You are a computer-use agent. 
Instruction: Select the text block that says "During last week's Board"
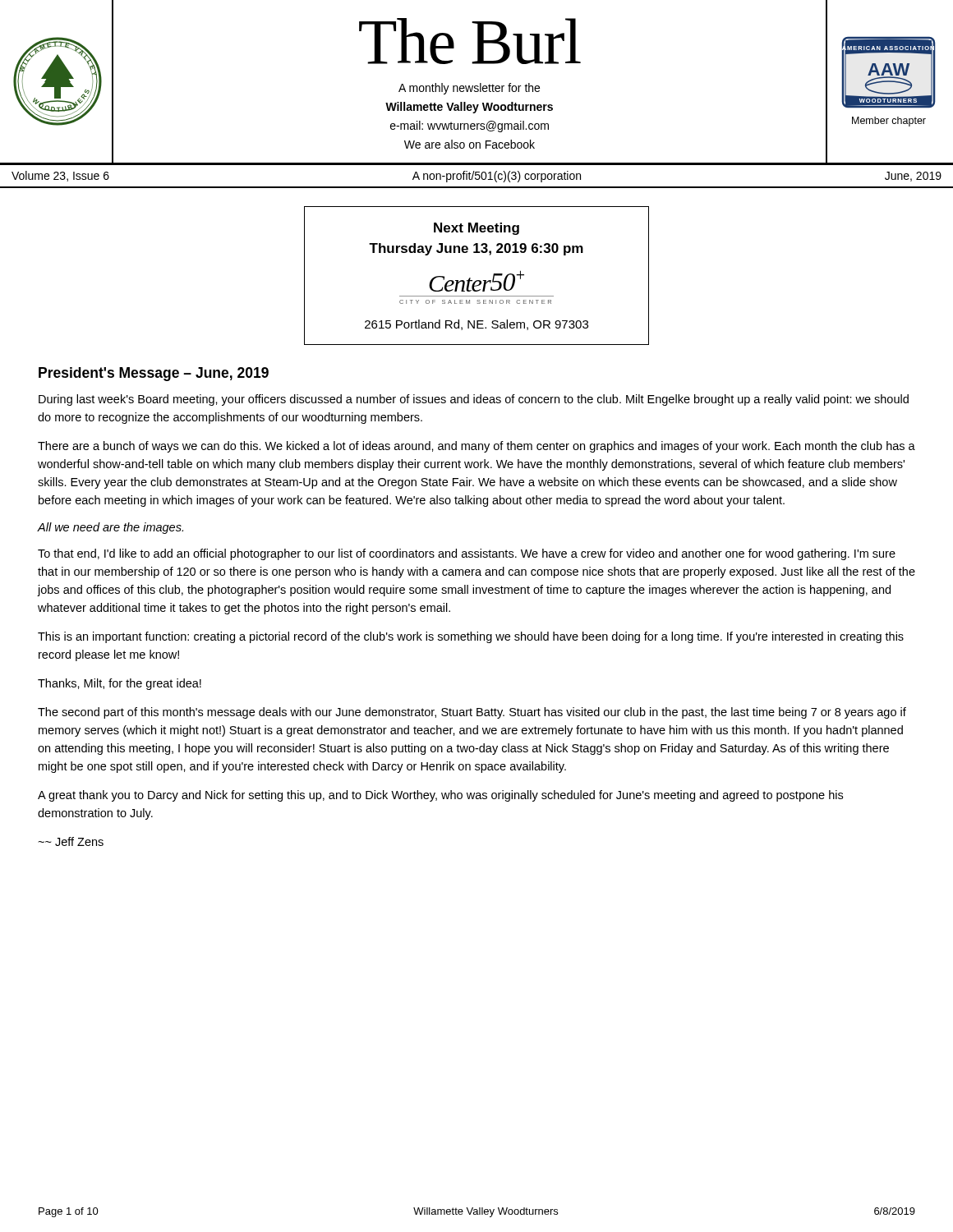click(474, 408)
